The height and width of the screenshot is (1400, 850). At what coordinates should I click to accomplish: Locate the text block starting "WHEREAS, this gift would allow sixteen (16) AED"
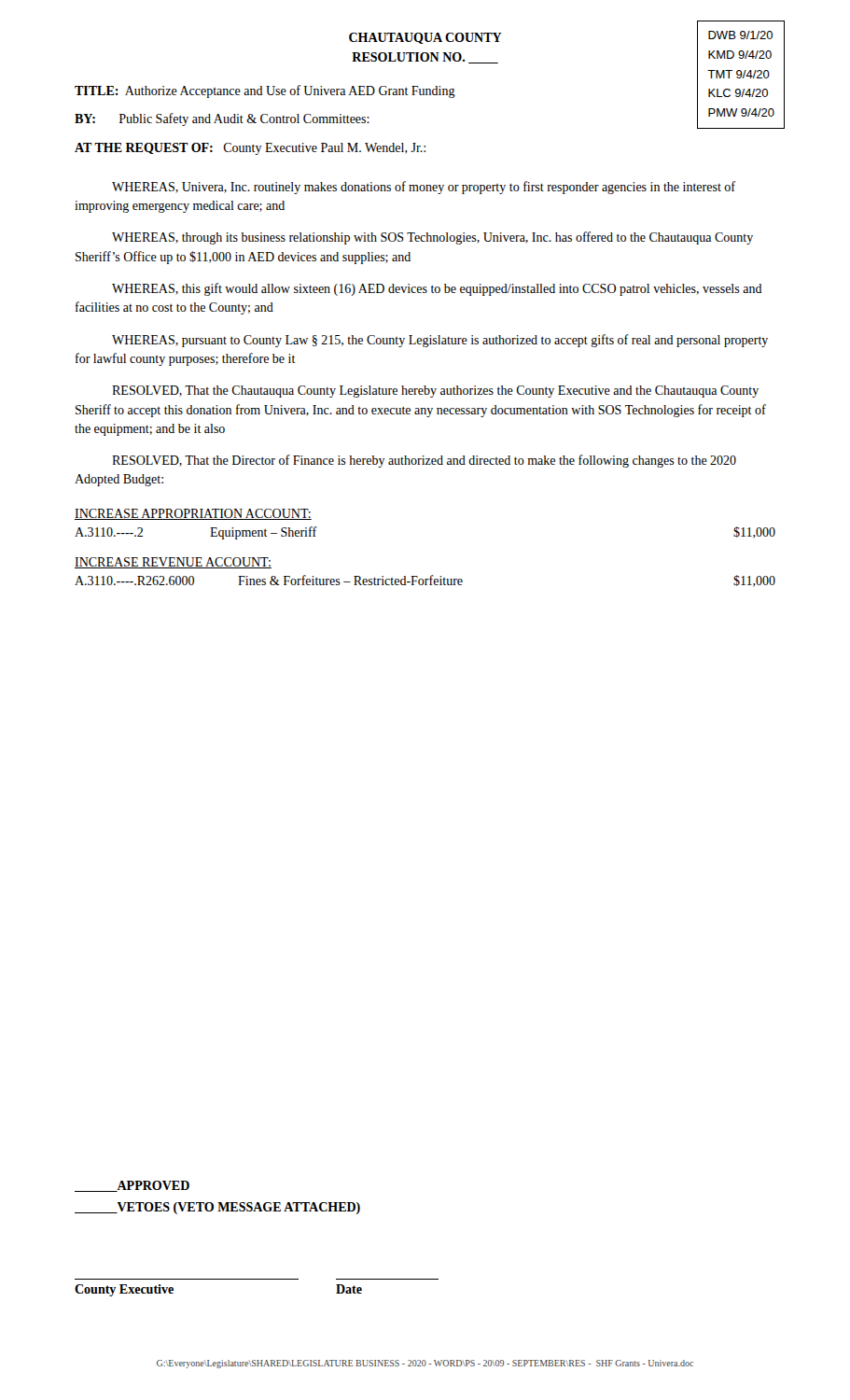tap(418, 298)
